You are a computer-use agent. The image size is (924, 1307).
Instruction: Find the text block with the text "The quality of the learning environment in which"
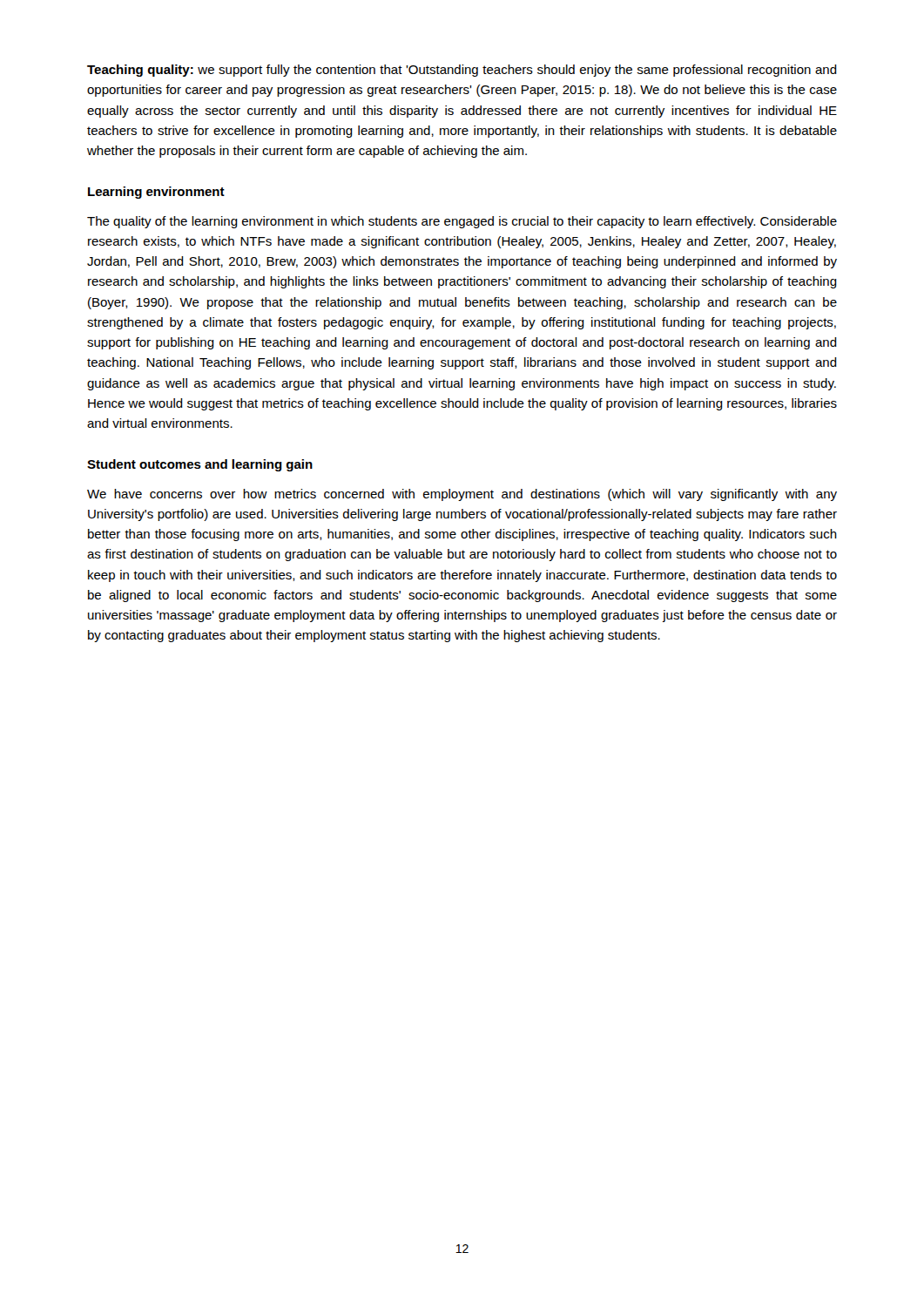click(462, 322)
